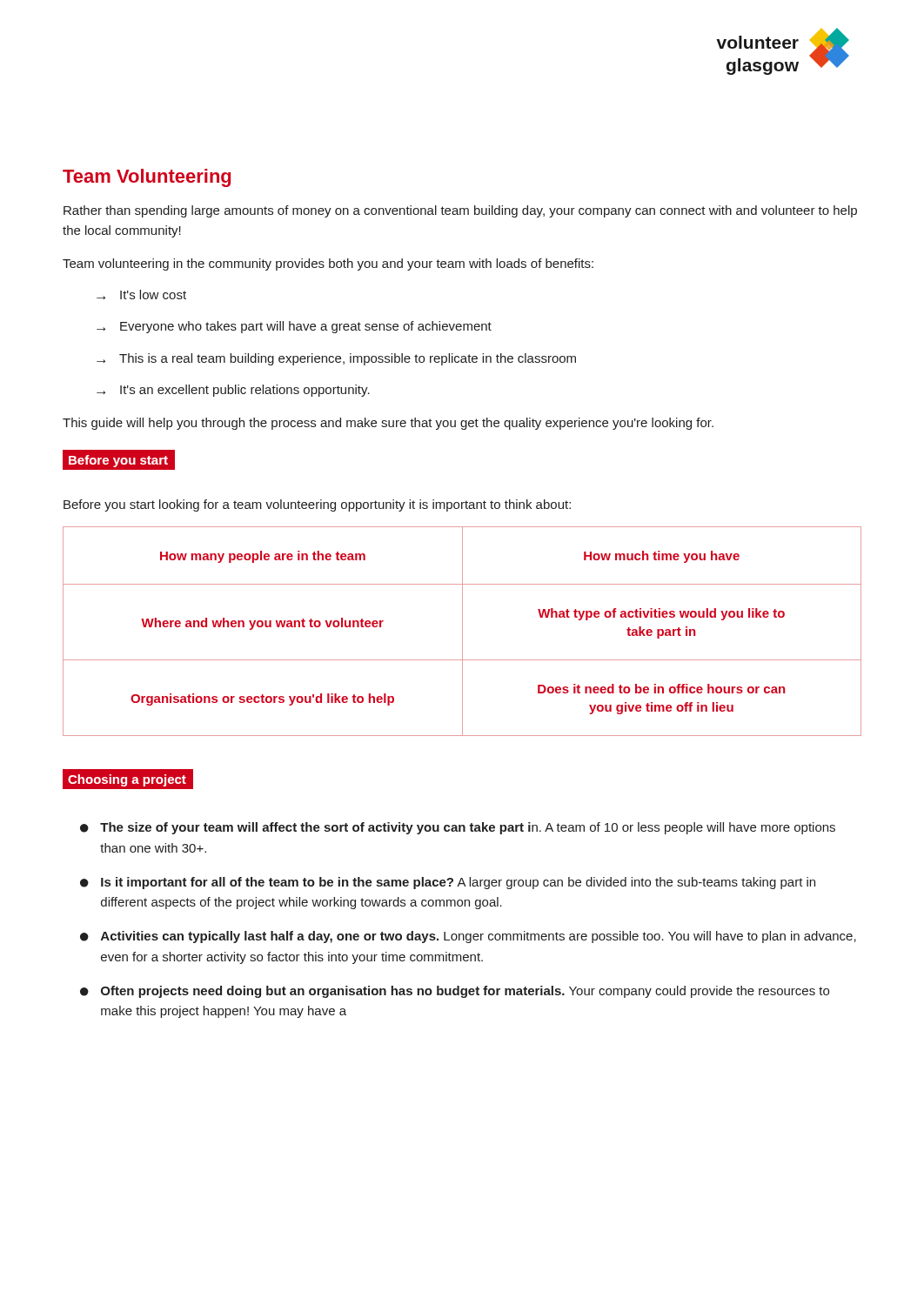The image size is (924, 1305).
Task: Find the passage starting "→ It's low cost"
Action: tap(140, 297)
